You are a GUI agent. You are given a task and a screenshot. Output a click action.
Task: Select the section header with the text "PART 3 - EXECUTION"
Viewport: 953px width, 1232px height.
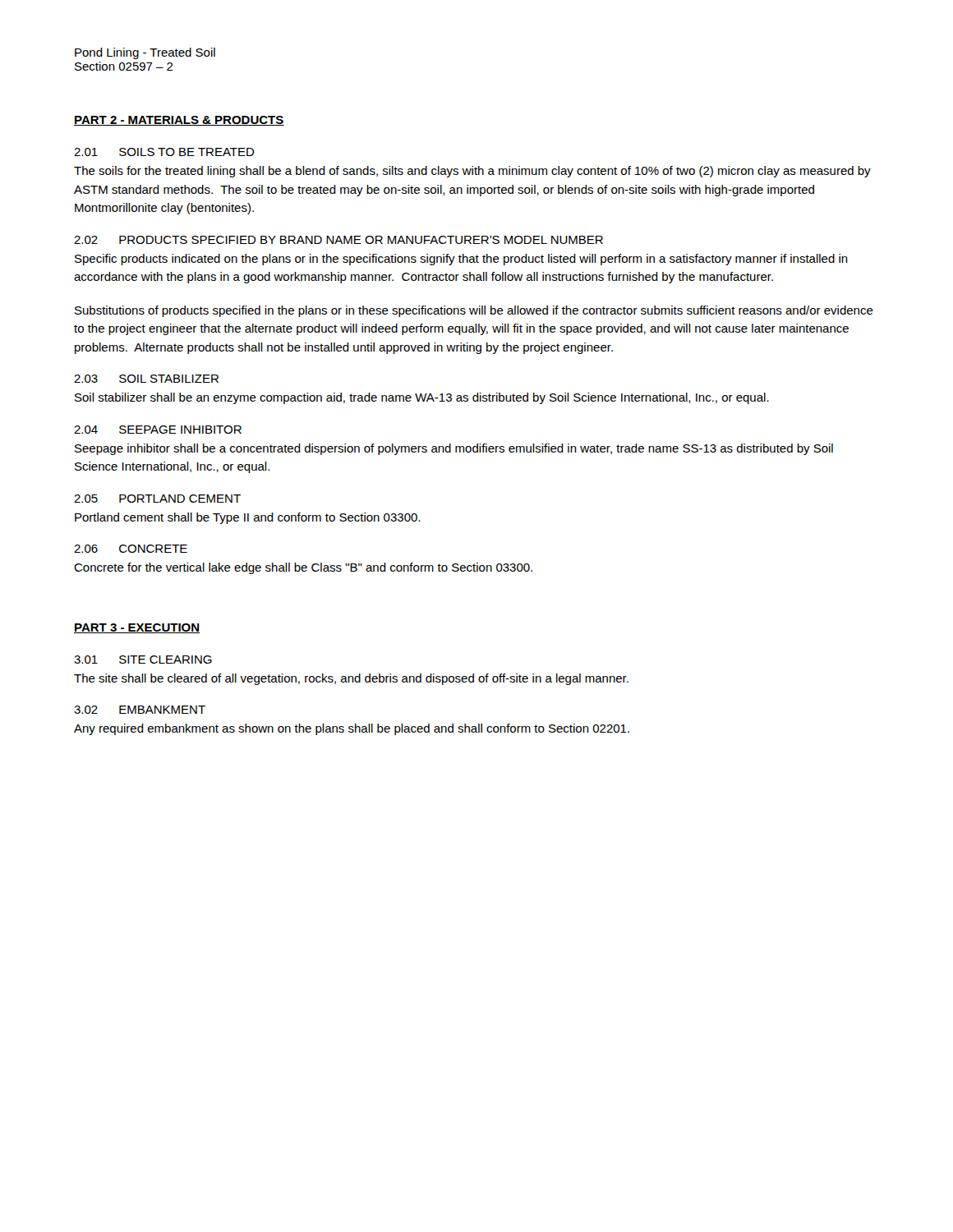pos(137,627)
